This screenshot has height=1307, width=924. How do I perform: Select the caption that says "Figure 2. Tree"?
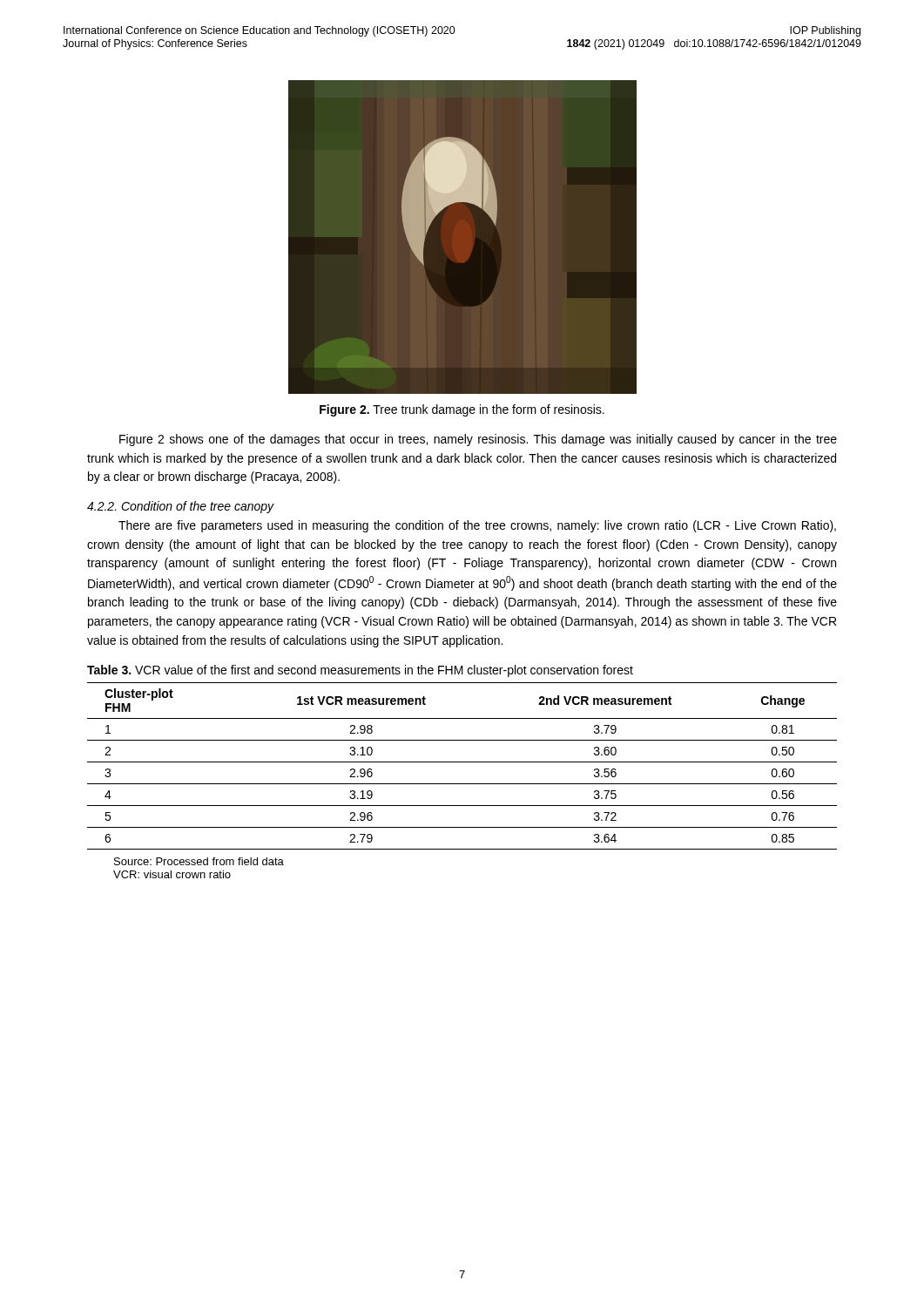click(x=462, y=410)
